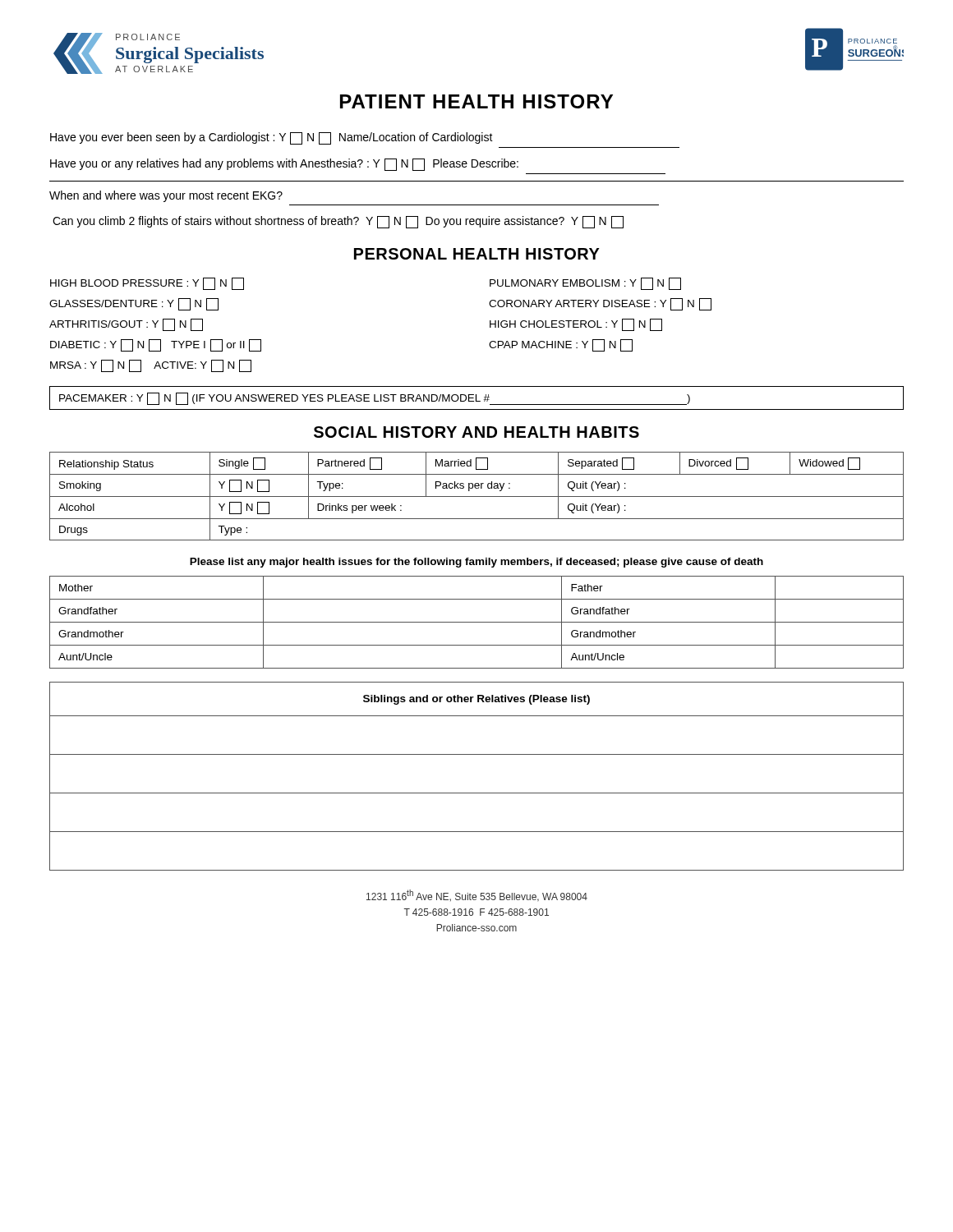Find "PATIENT HEALTH HISTORY" on this page
The height and width of the screenshot is (1232, 953).
476,101
